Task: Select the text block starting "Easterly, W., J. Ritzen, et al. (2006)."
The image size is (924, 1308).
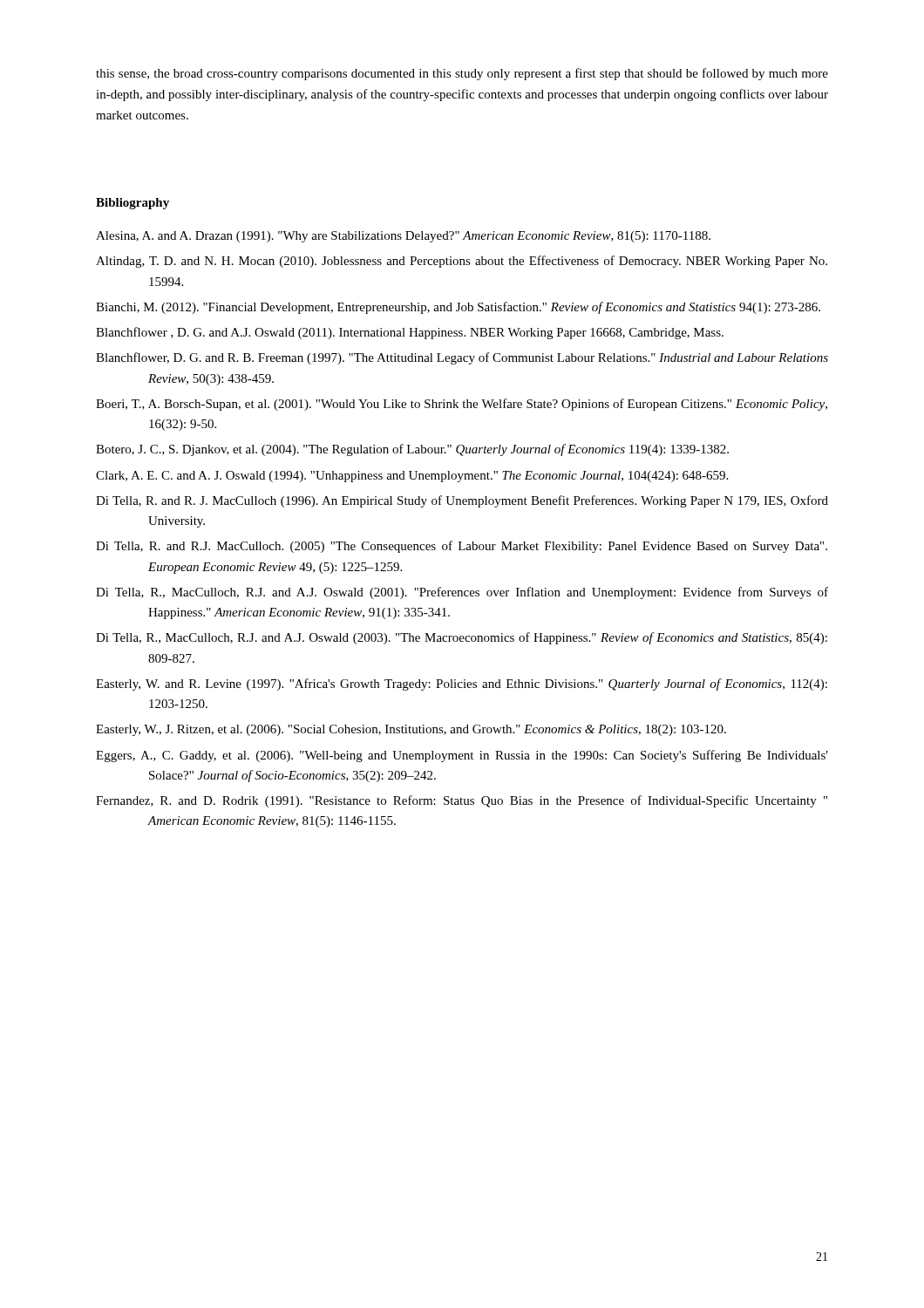Action: pos(411,729)
